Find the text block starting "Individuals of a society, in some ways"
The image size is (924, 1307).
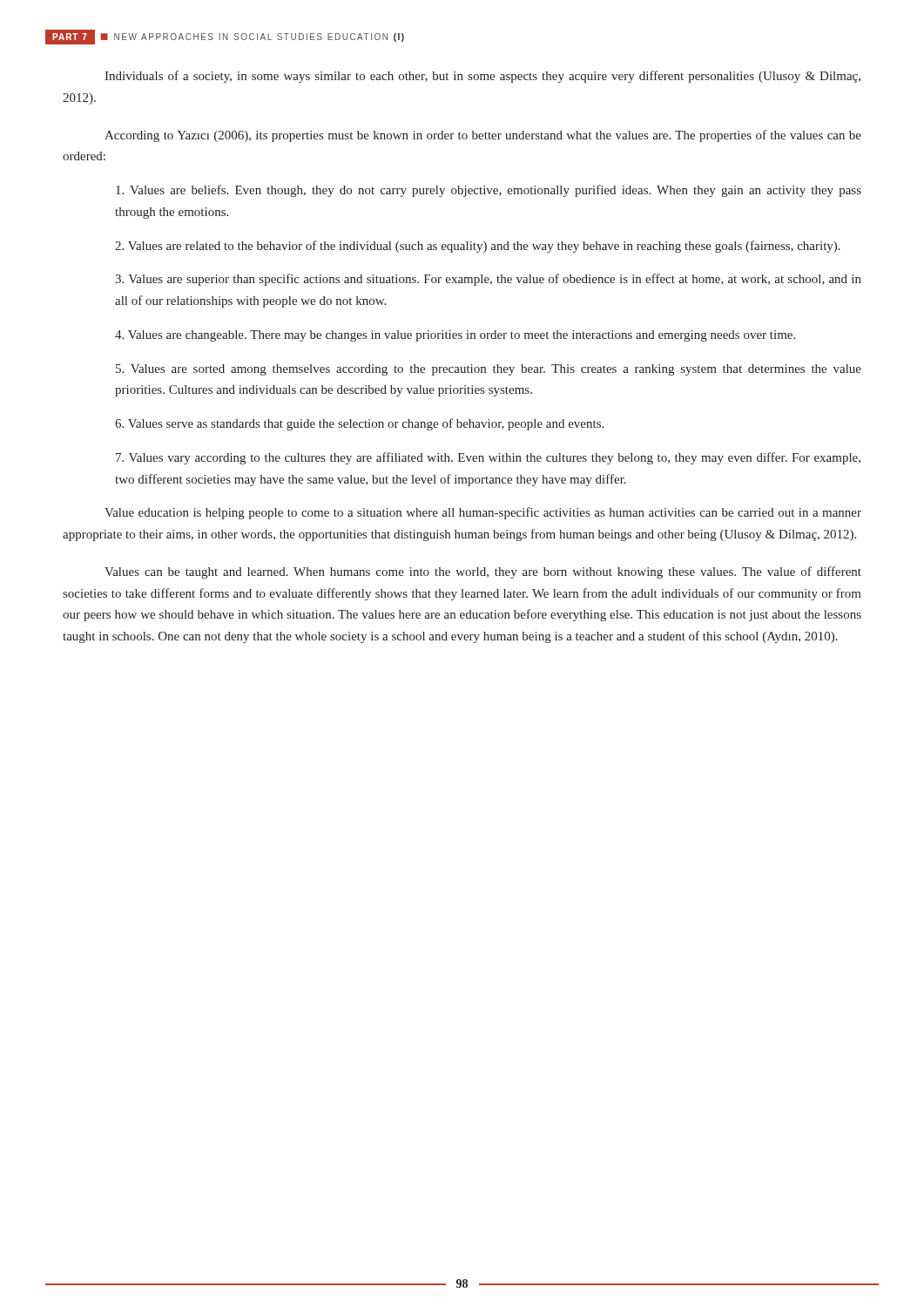[x=462, y=87]
